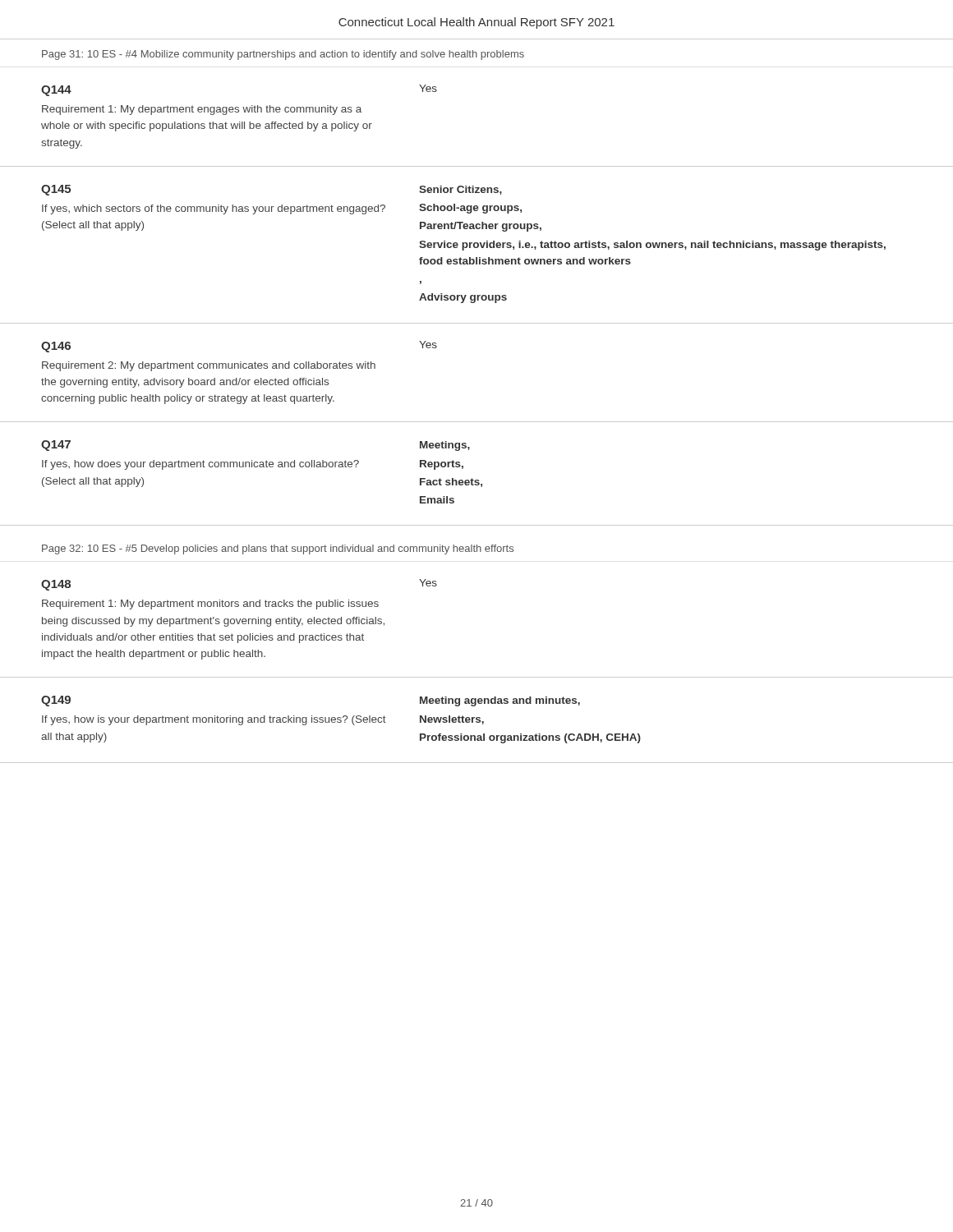953x1232 pixels.
Task: Point to the passage starting "Q147 If yes, how does your department"
Action: pos(214,463)
